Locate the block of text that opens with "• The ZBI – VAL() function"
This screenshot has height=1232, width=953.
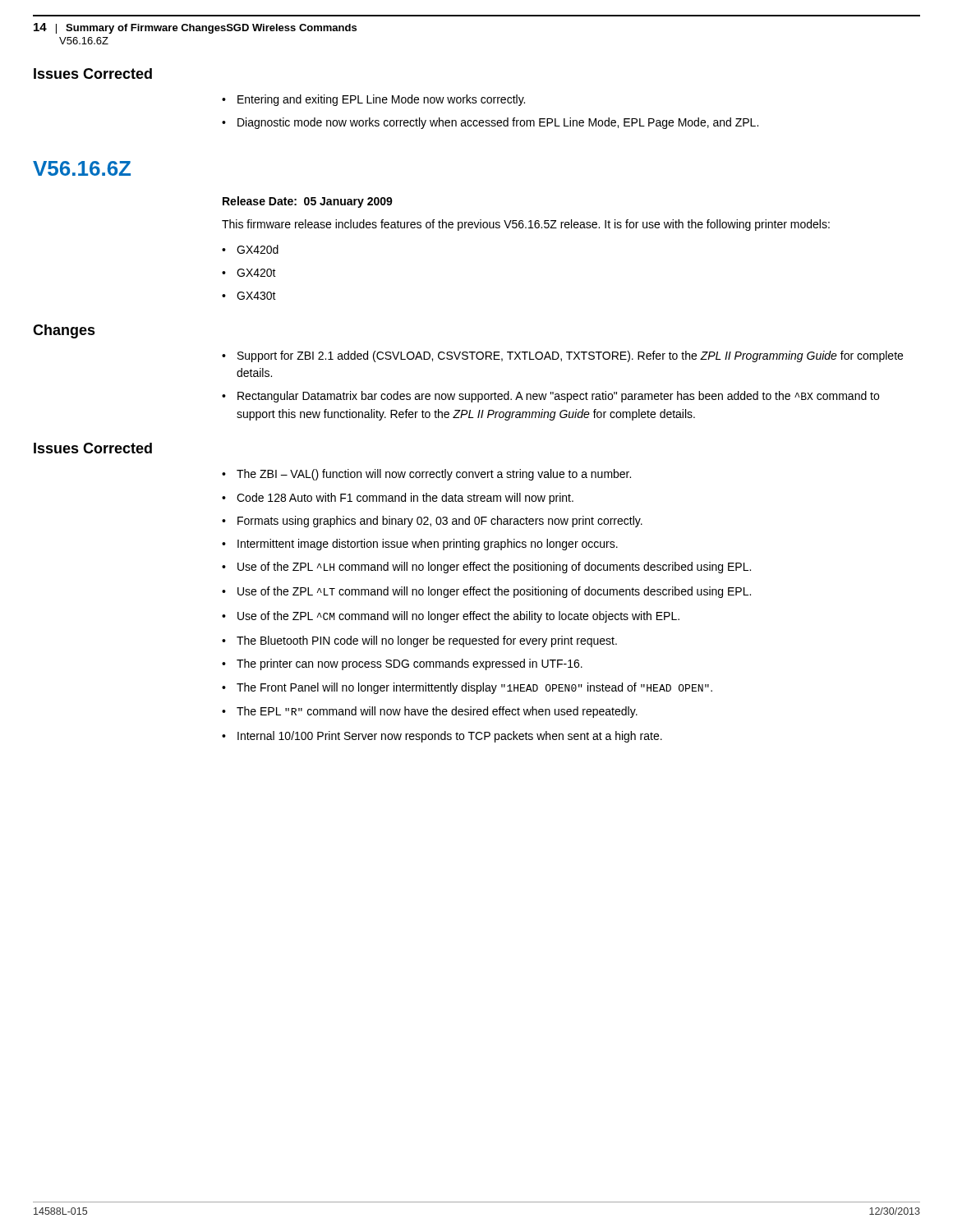pyautogui.click(x=571, y=474)
